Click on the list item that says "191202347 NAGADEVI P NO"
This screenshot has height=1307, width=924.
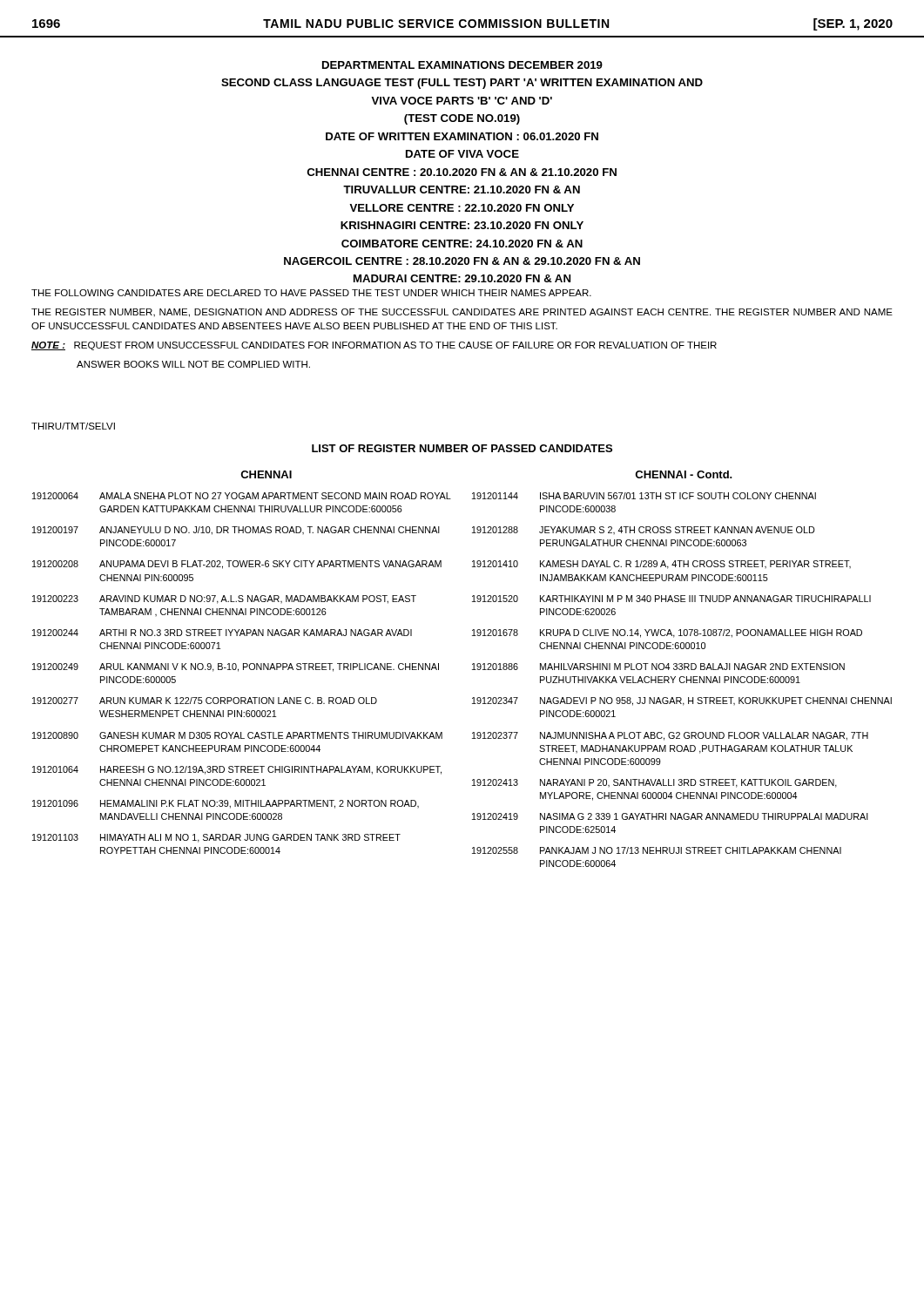tap(682, 708)
